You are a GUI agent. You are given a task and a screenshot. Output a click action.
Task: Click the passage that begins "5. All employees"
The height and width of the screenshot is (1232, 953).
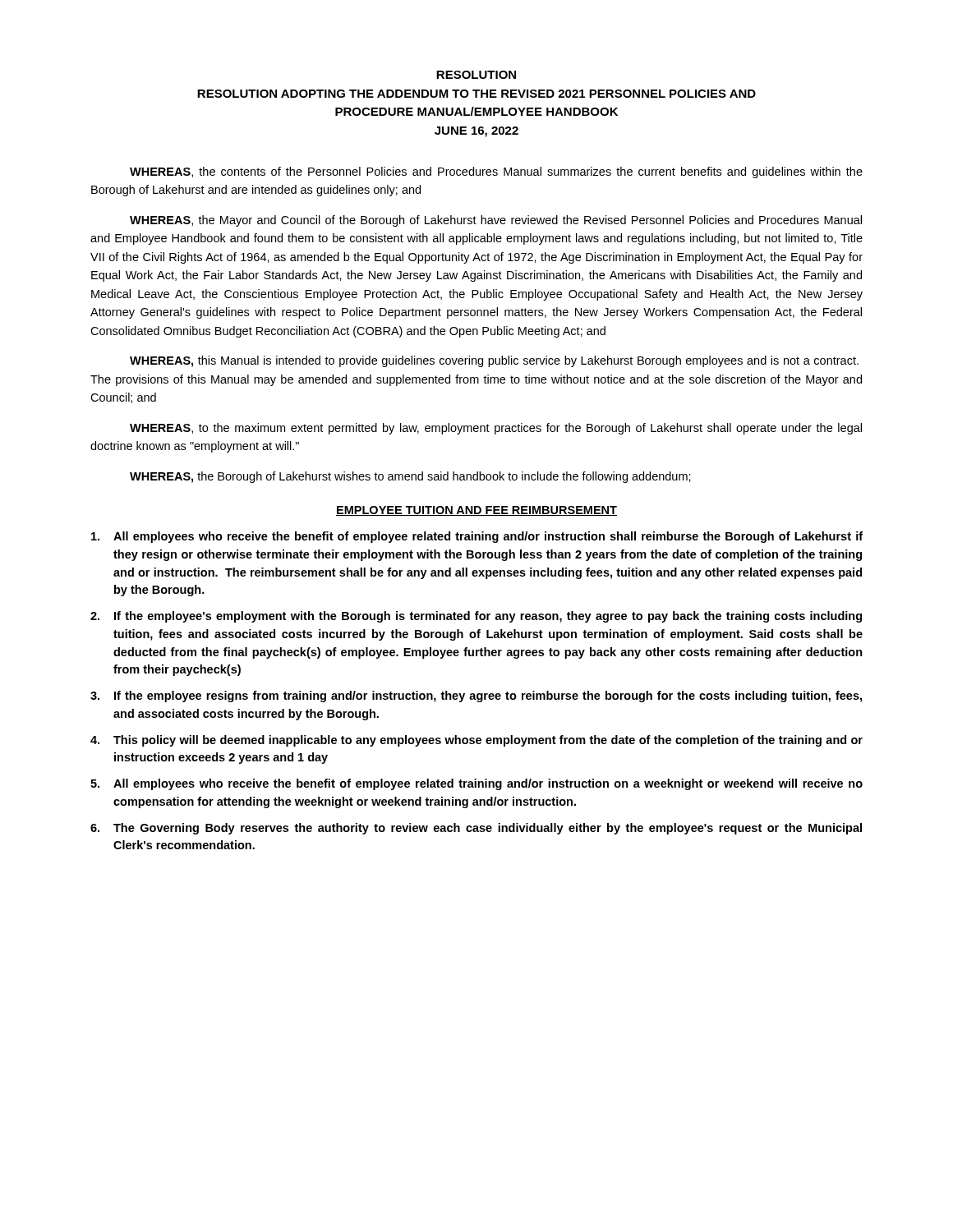[x=476, y=793]
